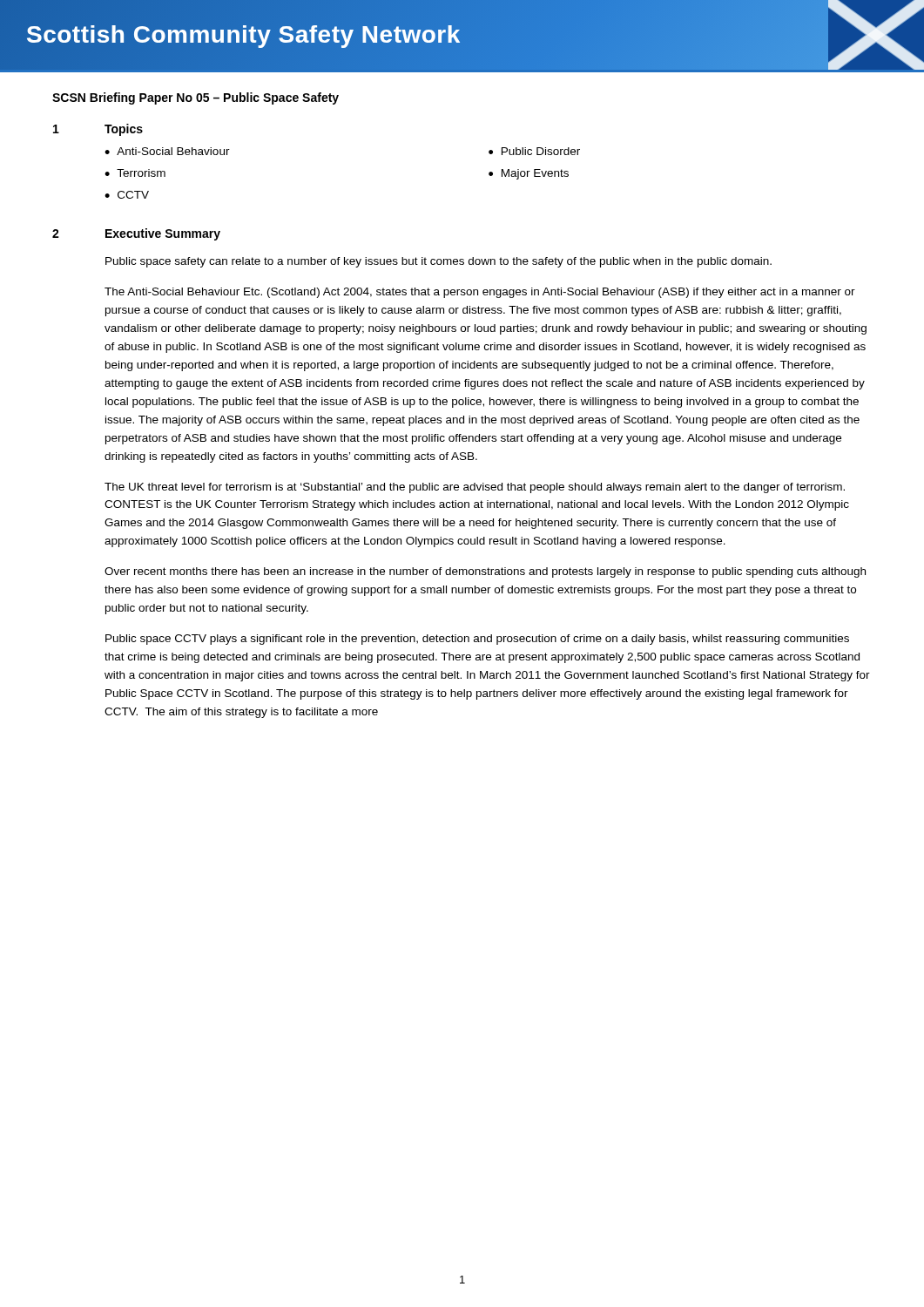Select the text block starting "The UK threat level"
924x1307 pixels.
[x=477, y=514]
